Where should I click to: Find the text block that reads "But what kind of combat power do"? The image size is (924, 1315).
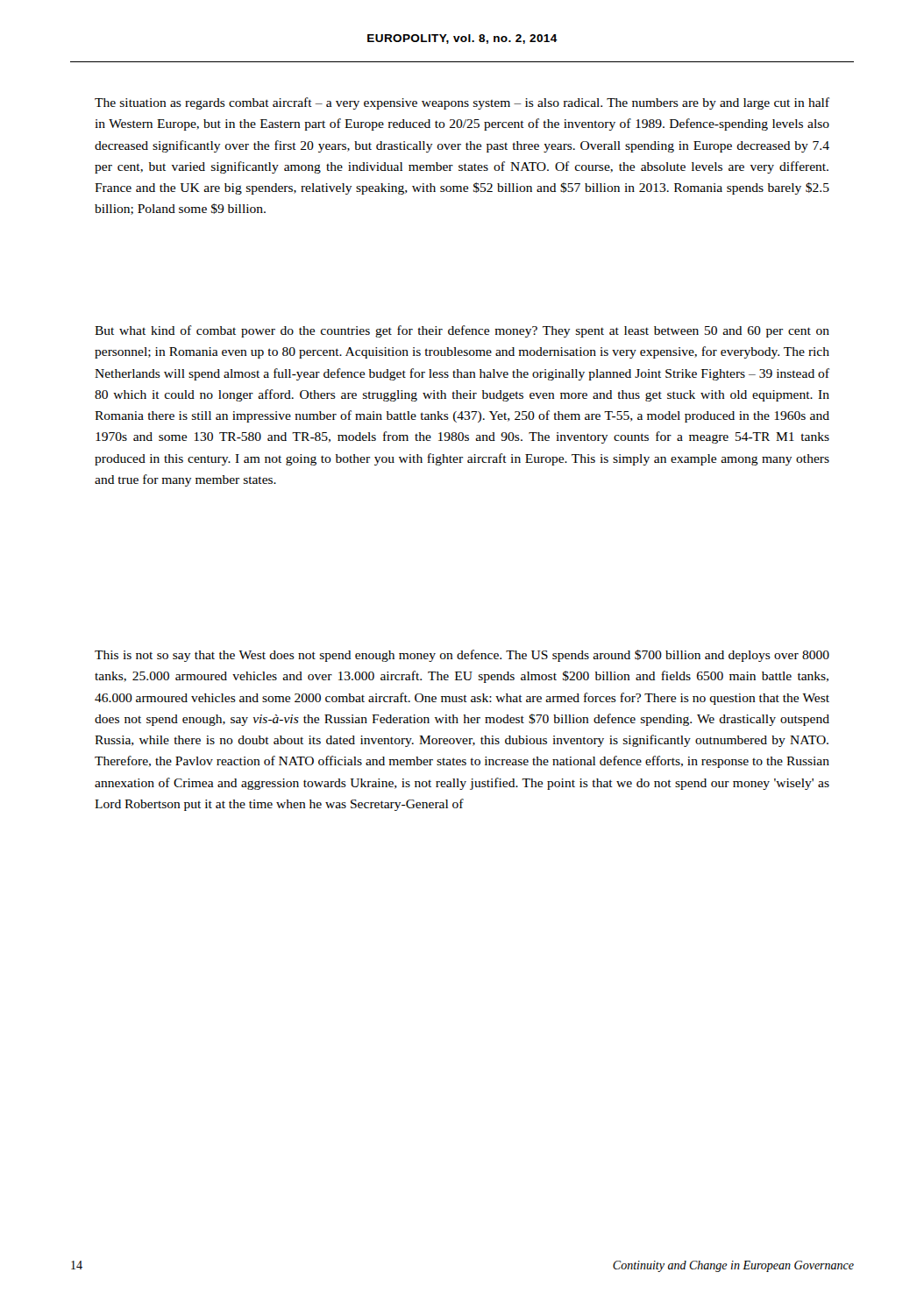(462, 404)
